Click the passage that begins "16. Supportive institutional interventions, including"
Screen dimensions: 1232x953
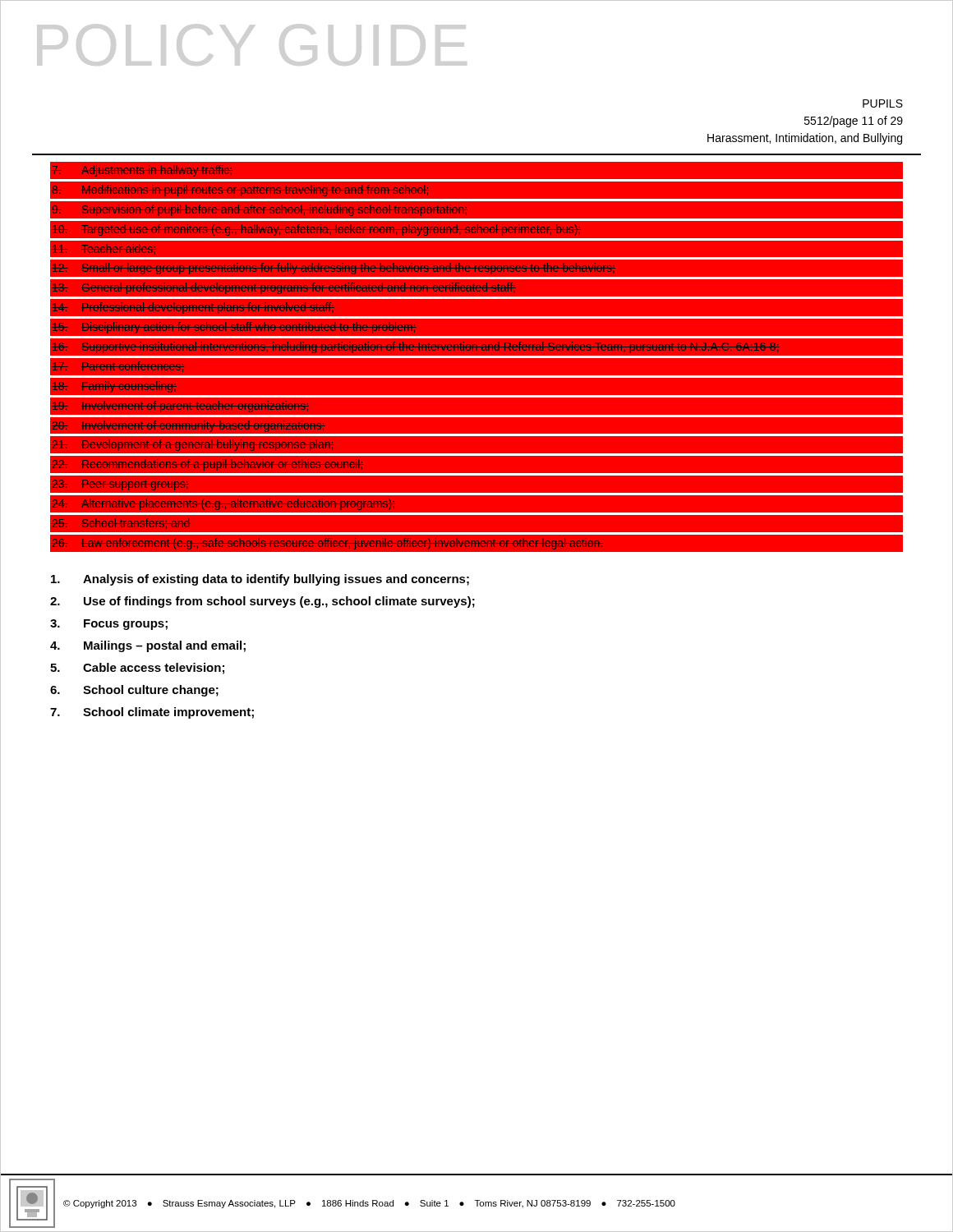click(x=476, y=347)
